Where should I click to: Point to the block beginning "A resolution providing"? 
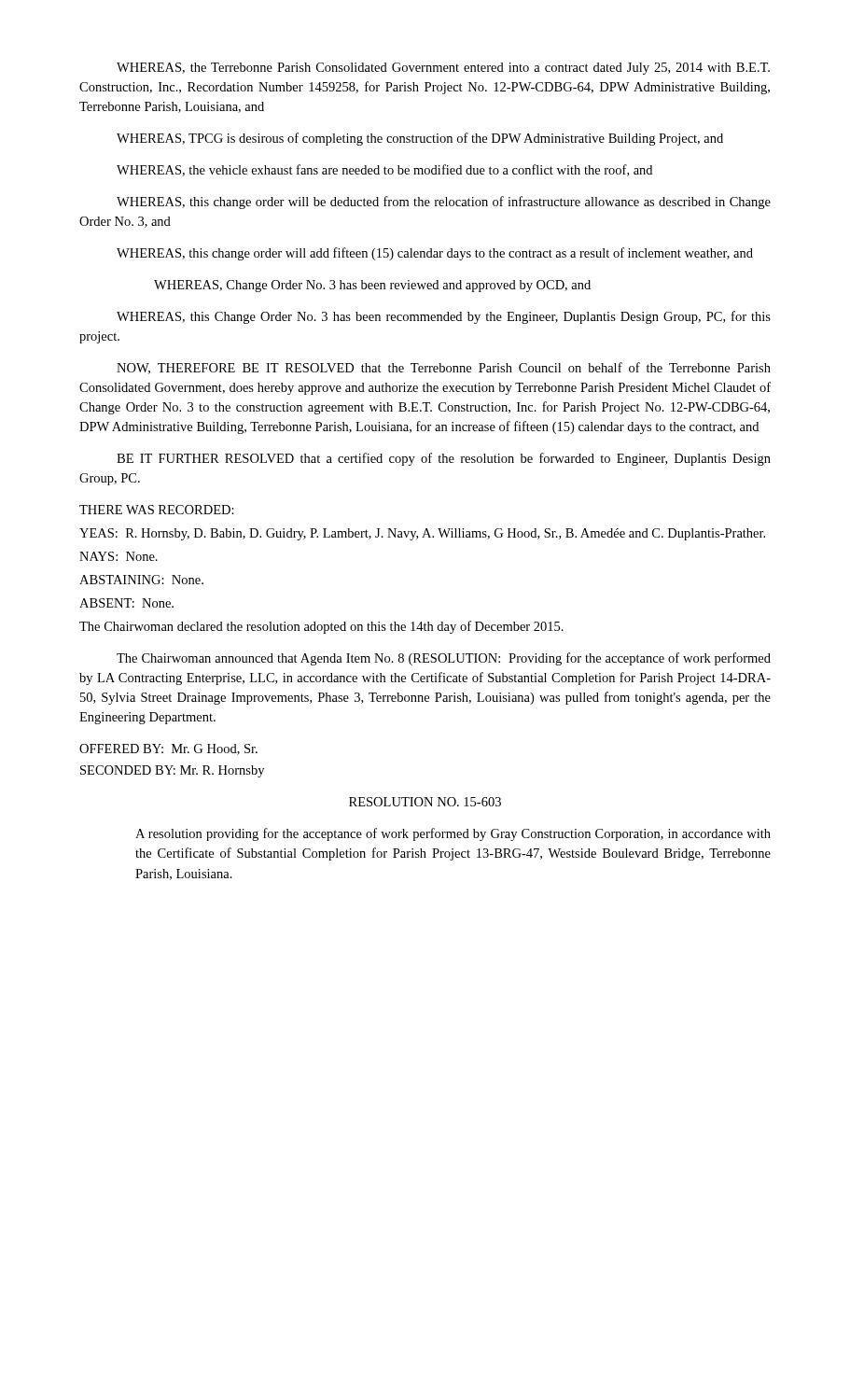point(453,854)
